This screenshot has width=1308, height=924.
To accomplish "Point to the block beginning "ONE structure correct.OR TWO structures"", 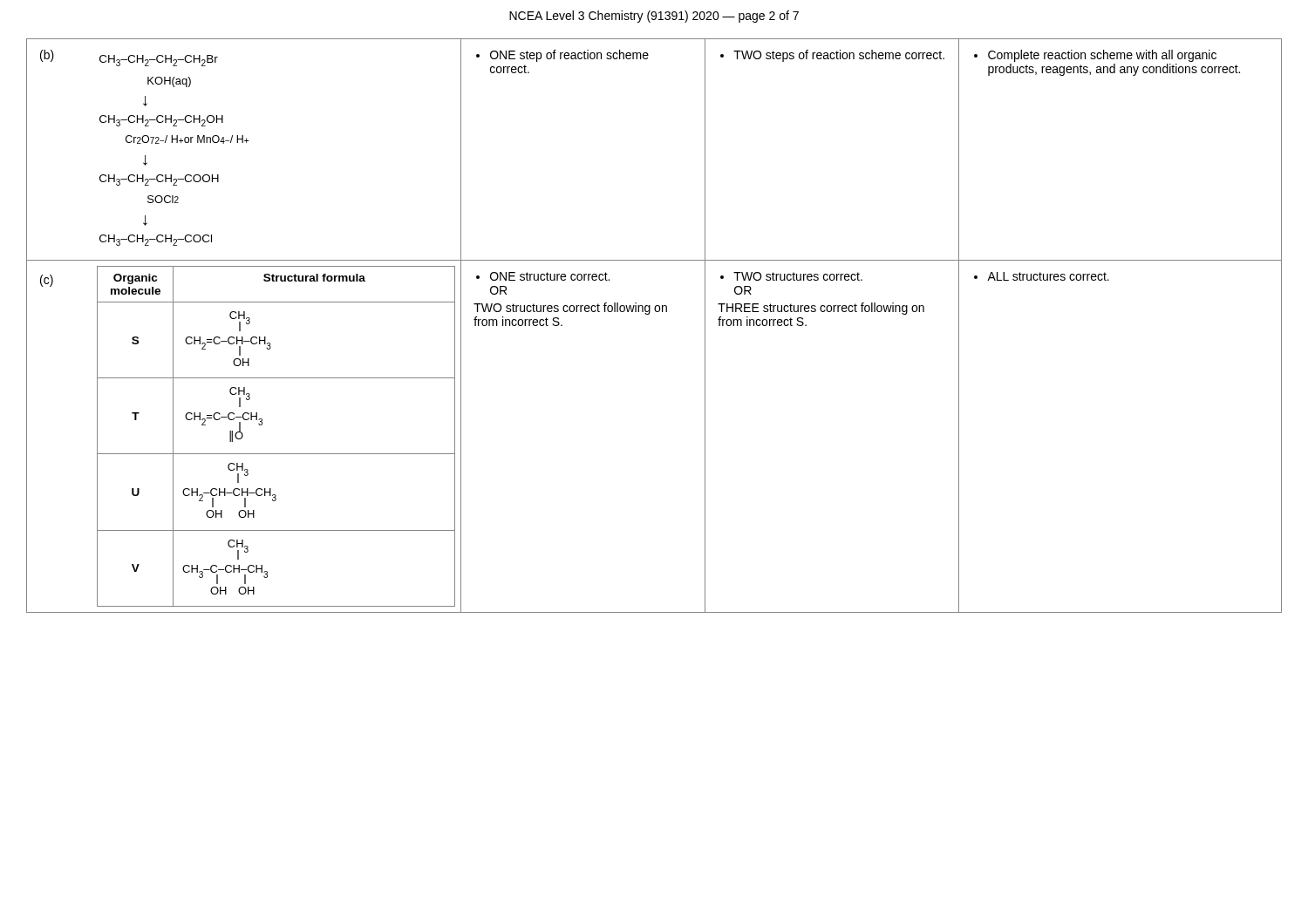I will (x=583, y=299).
